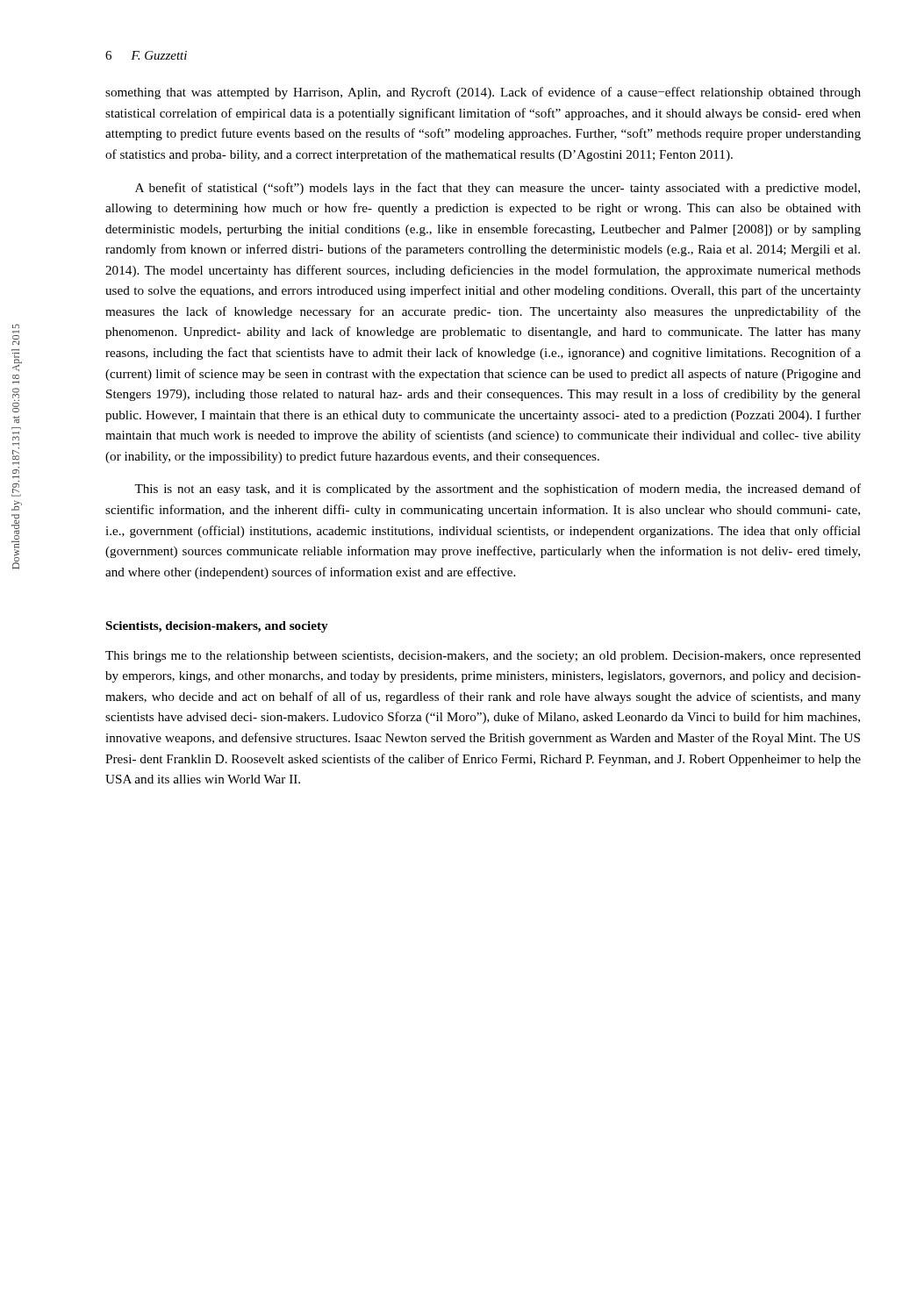Click the passage that begins "A benefit of statistical (“soft”)"
This screenshot has height=1316, width=924.
click(483, 321)
